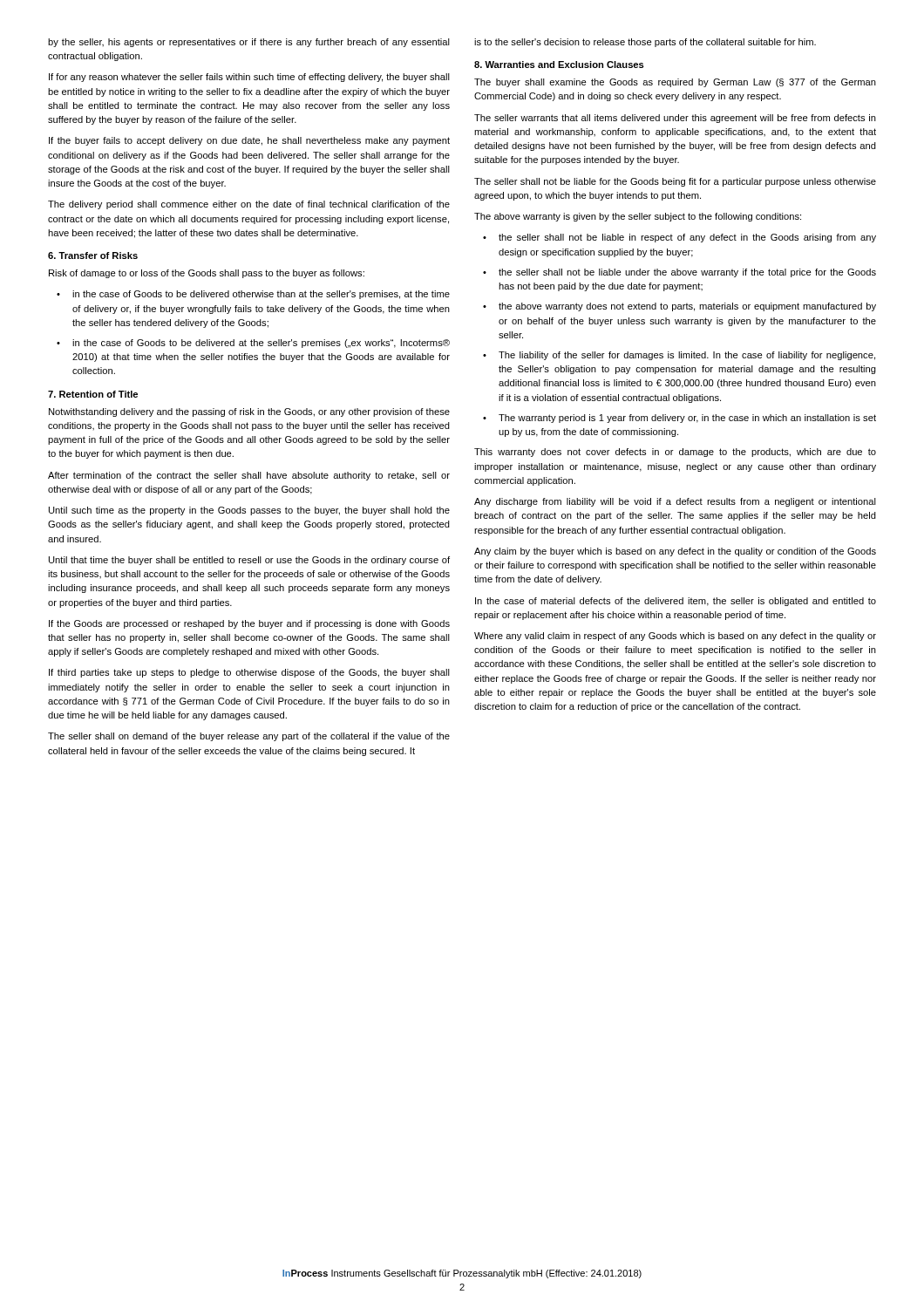Viewport: 924px width, 1308px height.
Task: Click on the passage starting "If for any reason whatever the"
Action: pyautogui.click(x=249, y=98)
